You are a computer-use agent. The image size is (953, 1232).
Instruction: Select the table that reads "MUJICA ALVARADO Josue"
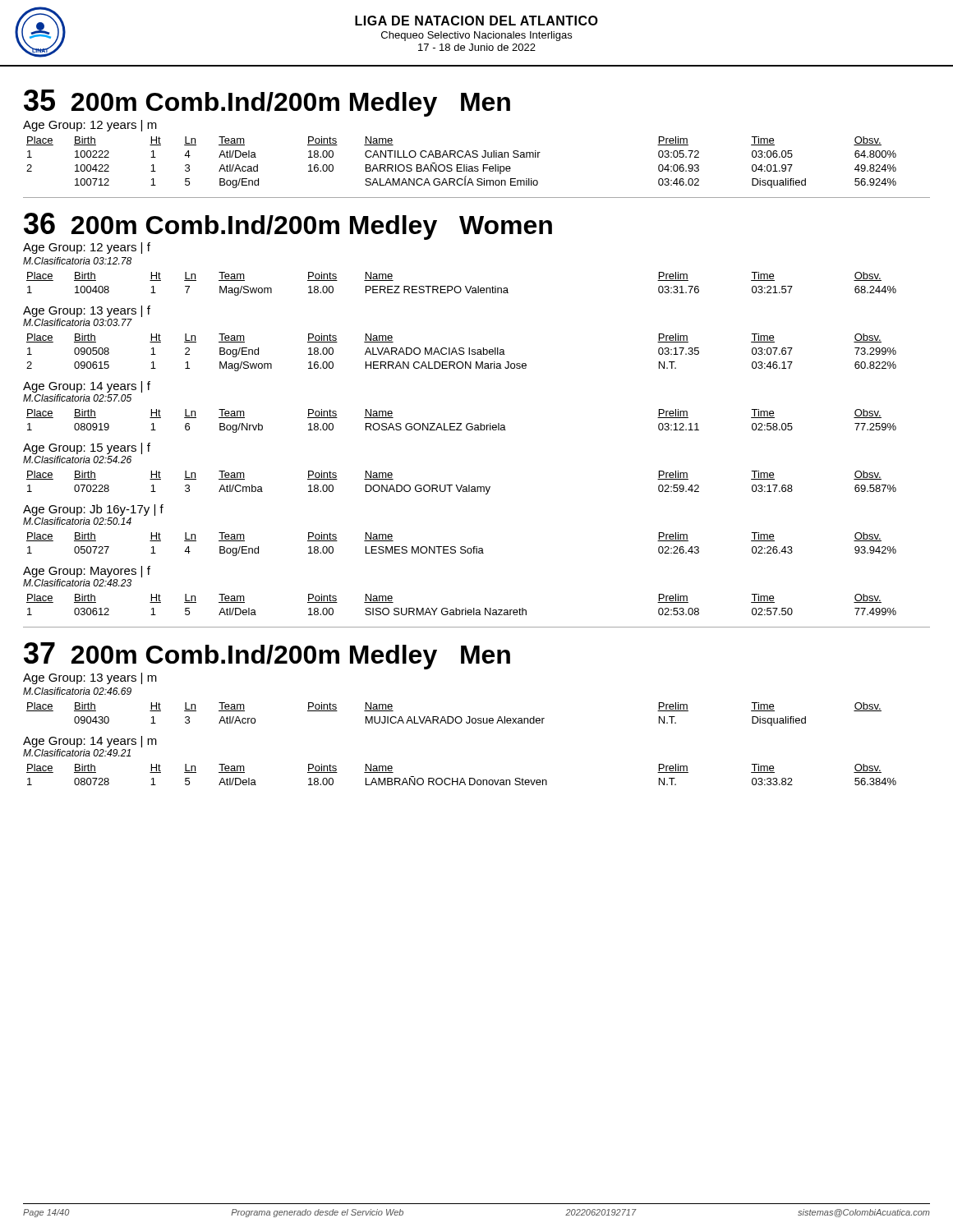476,713
